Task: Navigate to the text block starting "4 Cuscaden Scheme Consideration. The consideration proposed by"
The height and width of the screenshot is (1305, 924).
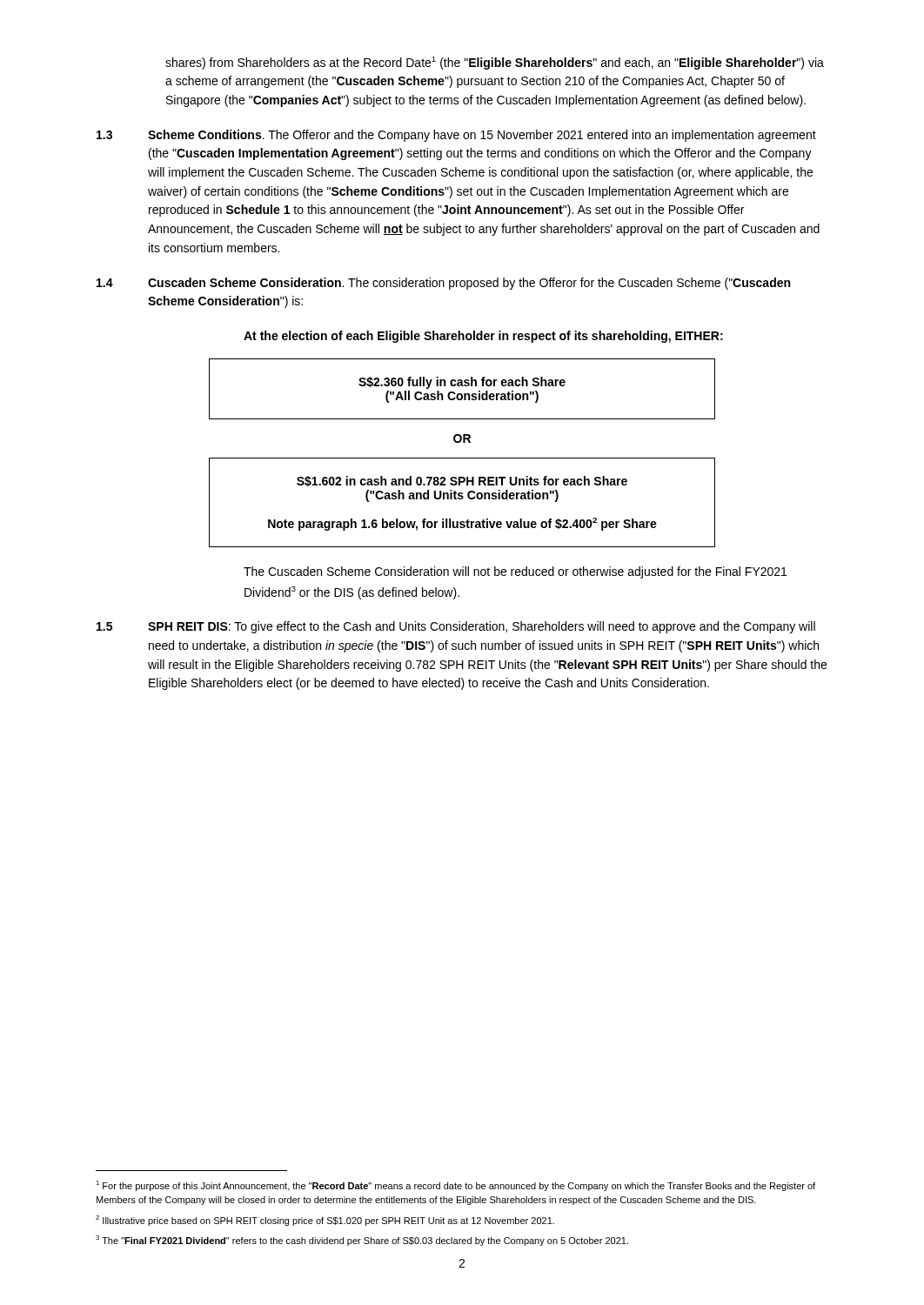Action: click(x=462, y=293)
